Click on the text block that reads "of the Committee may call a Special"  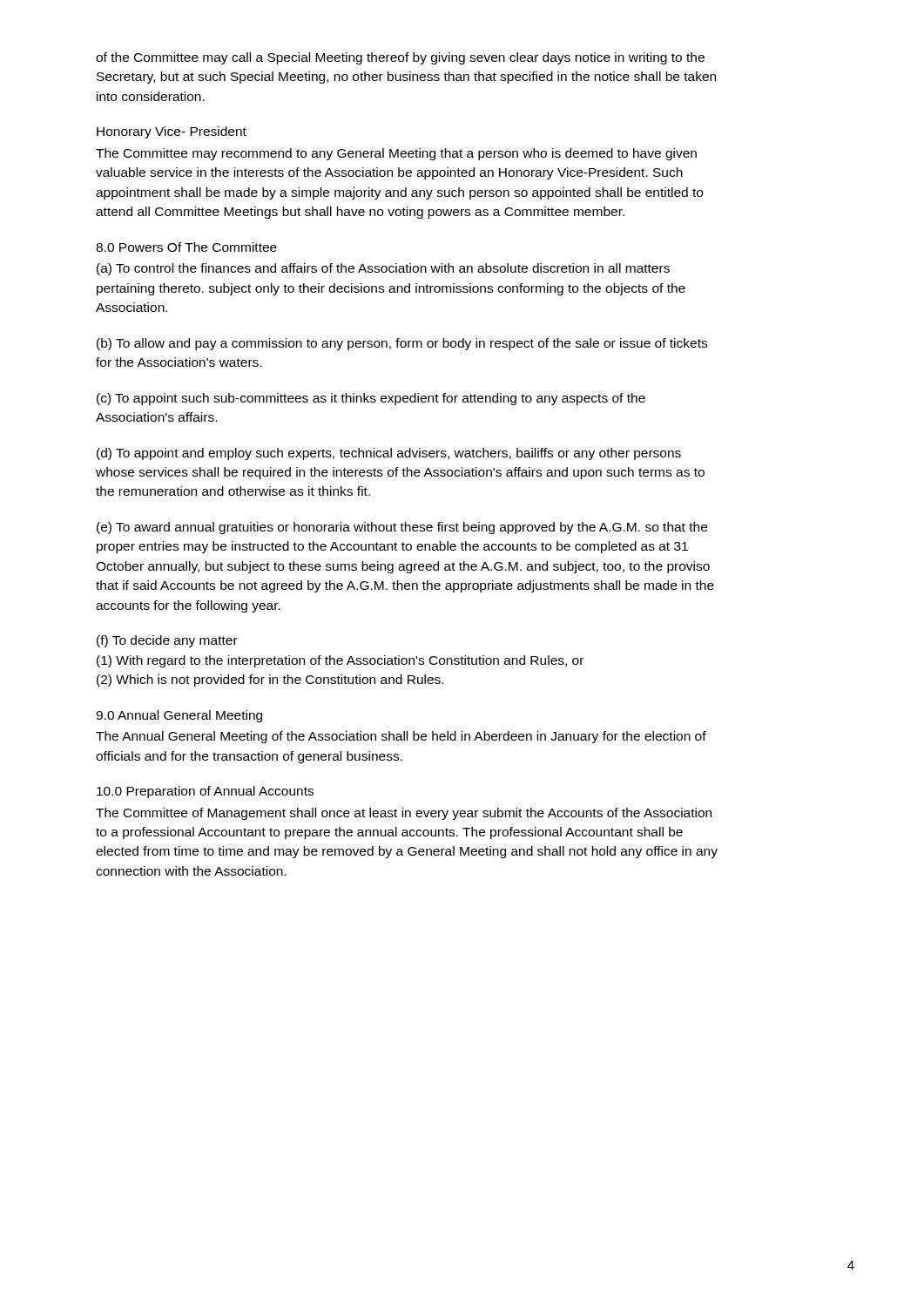[406, 77]
